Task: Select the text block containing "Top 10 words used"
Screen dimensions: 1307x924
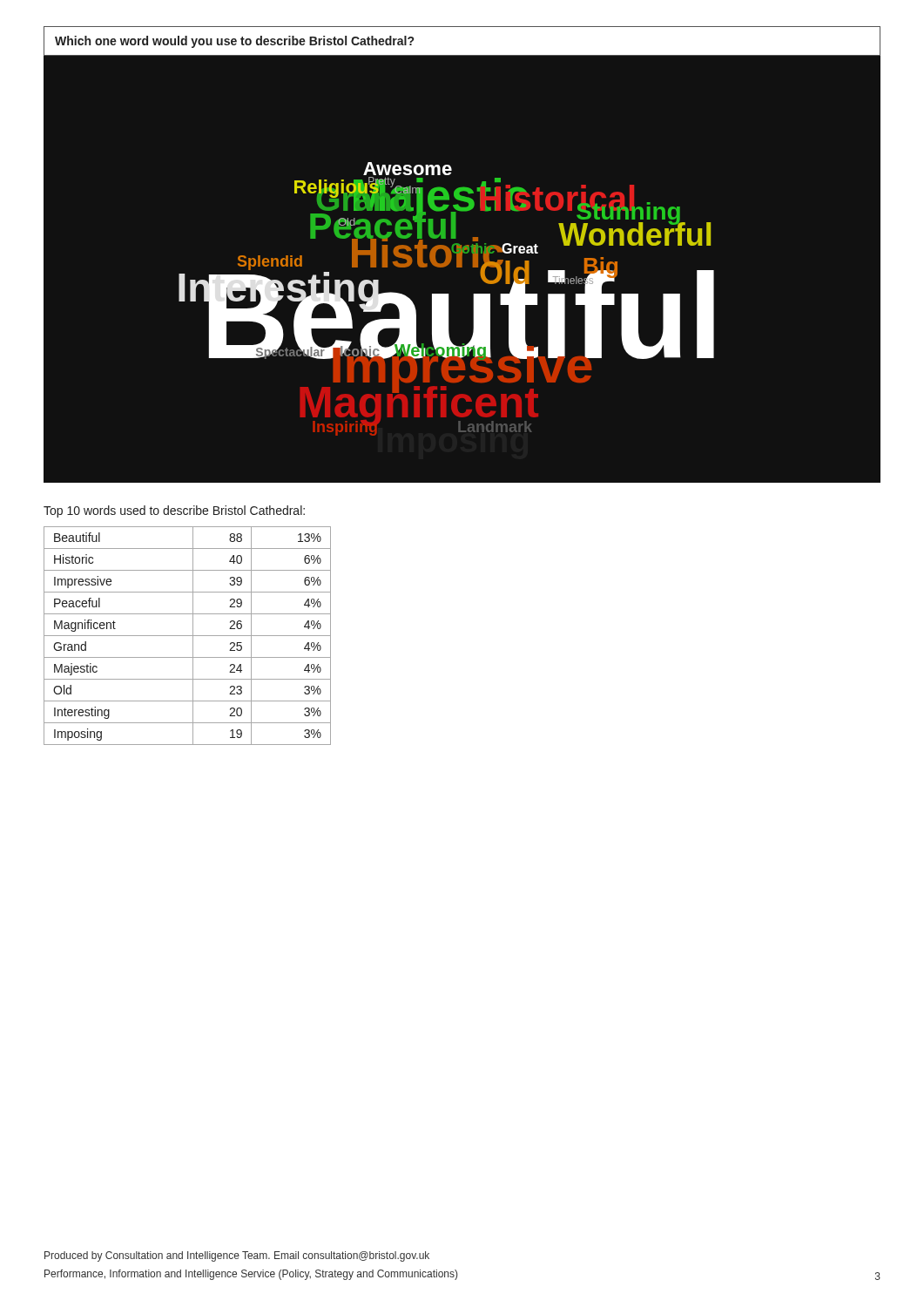Action: (x=175, y=511)
